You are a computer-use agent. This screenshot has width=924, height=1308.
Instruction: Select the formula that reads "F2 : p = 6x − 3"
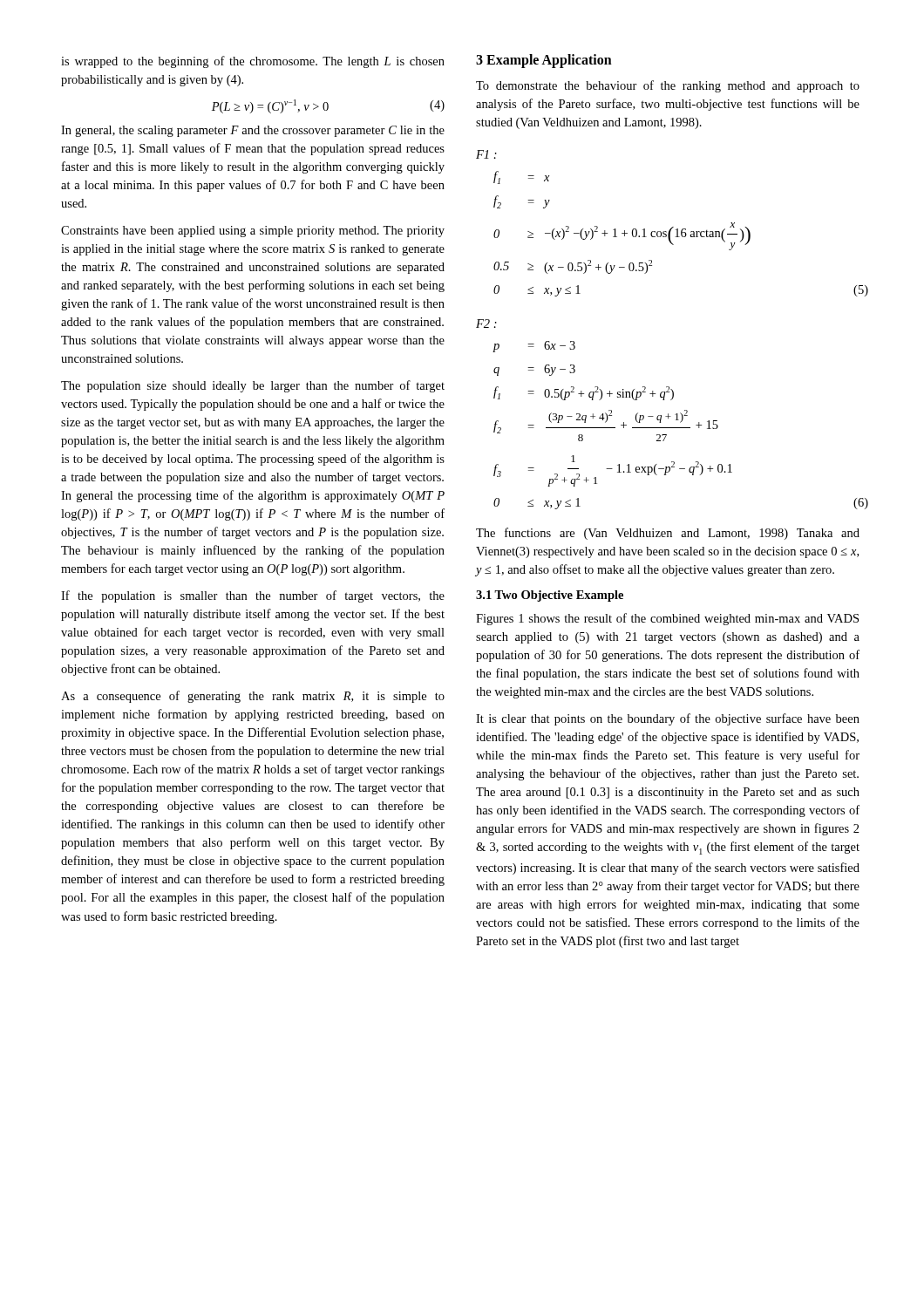(668, 415)
